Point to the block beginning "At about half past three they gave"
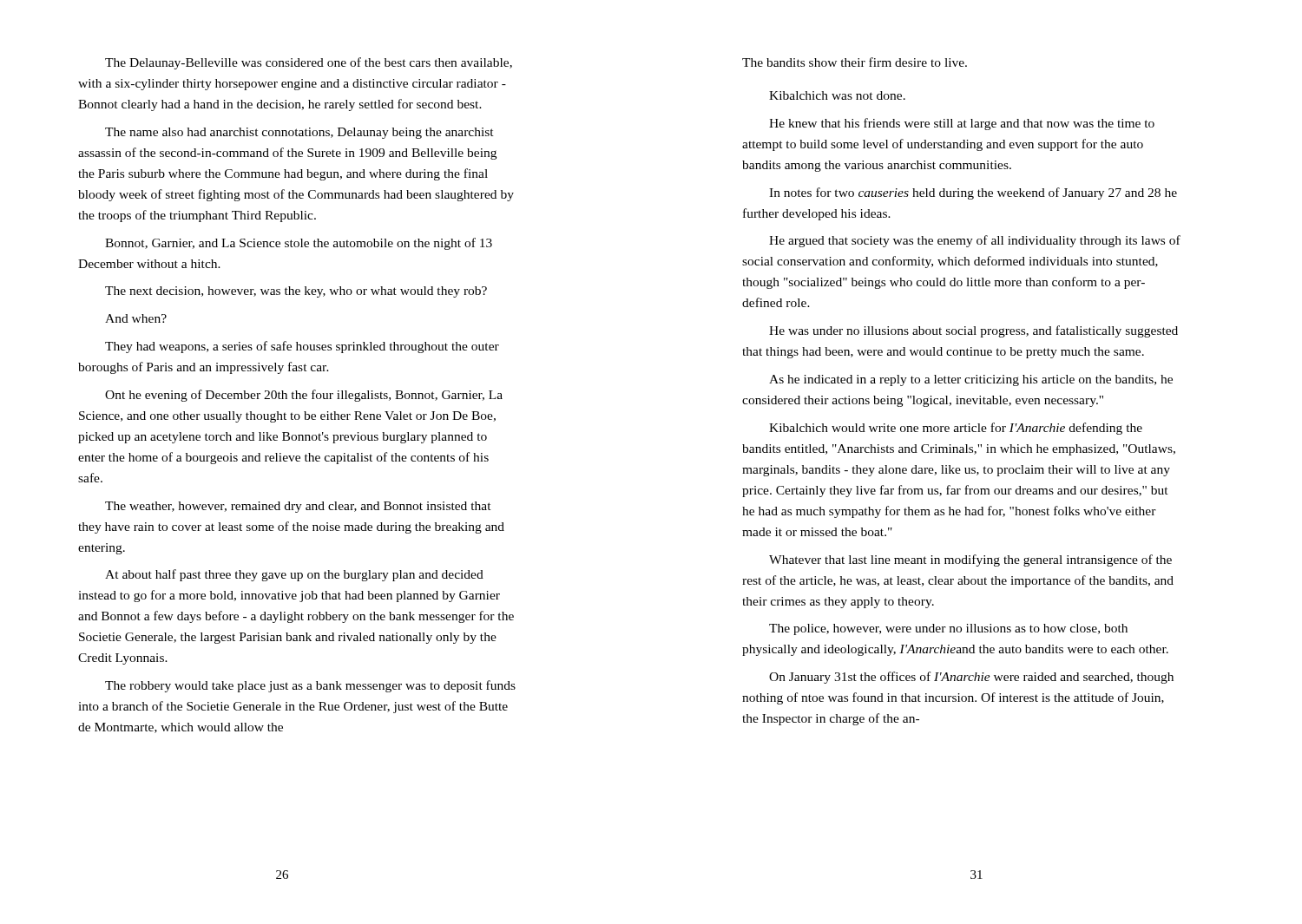1302x924 pixels. [x=297, y=616]
